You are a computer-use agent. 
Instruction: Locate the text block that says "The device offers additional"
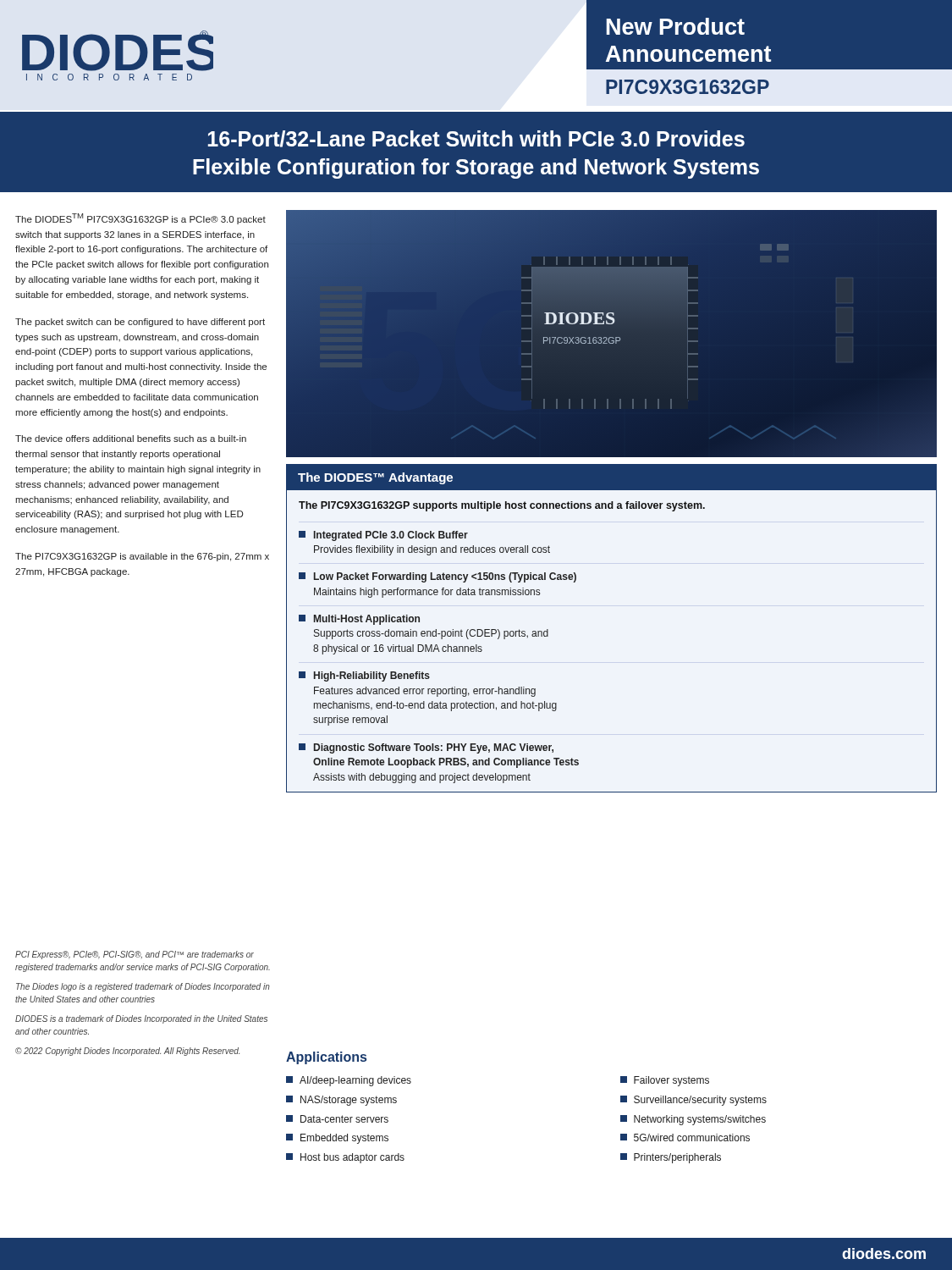pos(138,484)
